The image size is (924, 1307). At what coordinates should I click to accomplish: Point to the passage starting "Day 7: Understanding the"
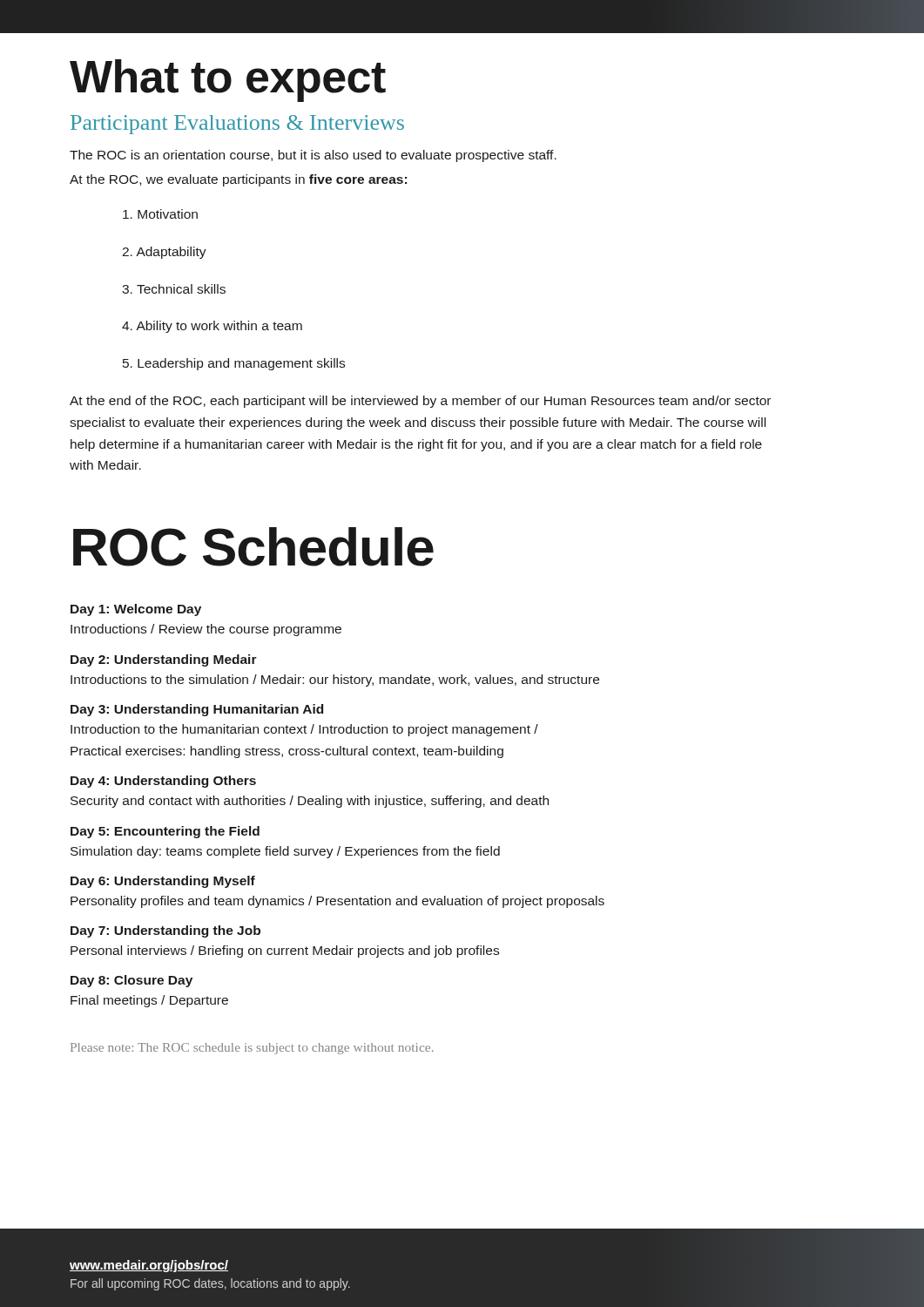(x=427, y=942)
